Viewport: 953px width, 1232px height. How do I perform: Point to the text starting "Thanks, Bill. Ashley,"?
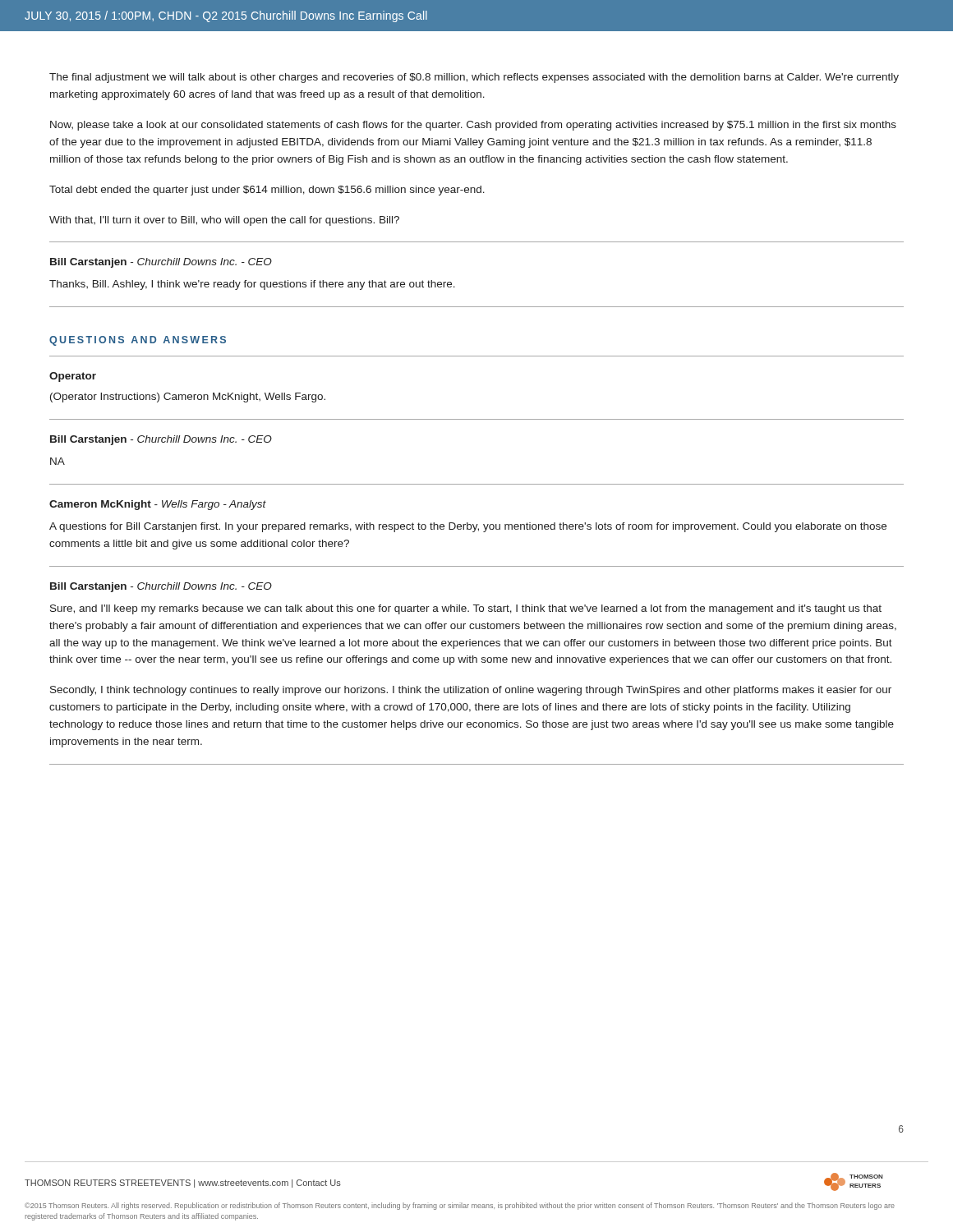tap(252, 284)
